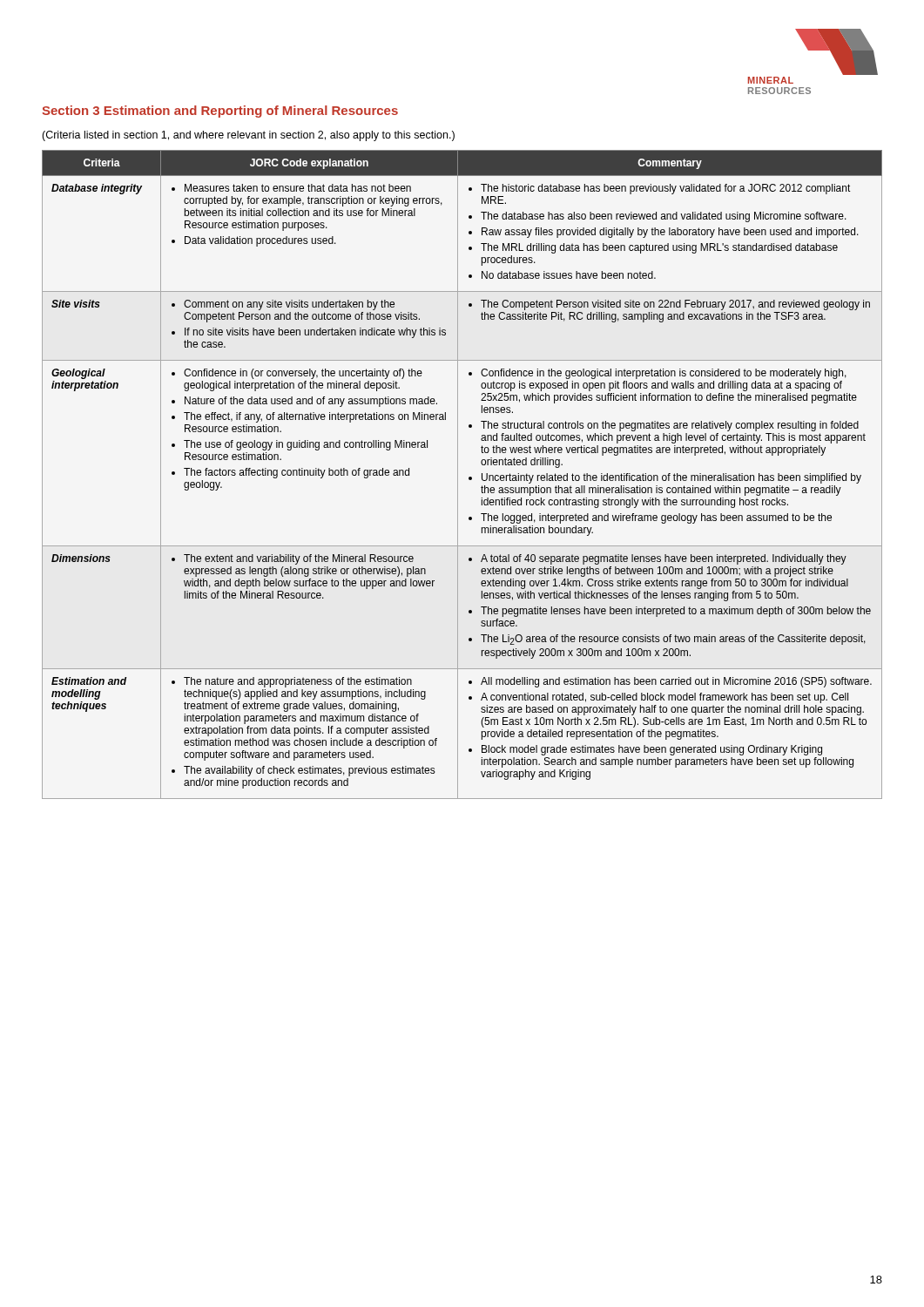Select the section header that says "Section 3 Estimation and"
Image resolution: width=924 pixels, height=1307 pixels.
[220, 110]
